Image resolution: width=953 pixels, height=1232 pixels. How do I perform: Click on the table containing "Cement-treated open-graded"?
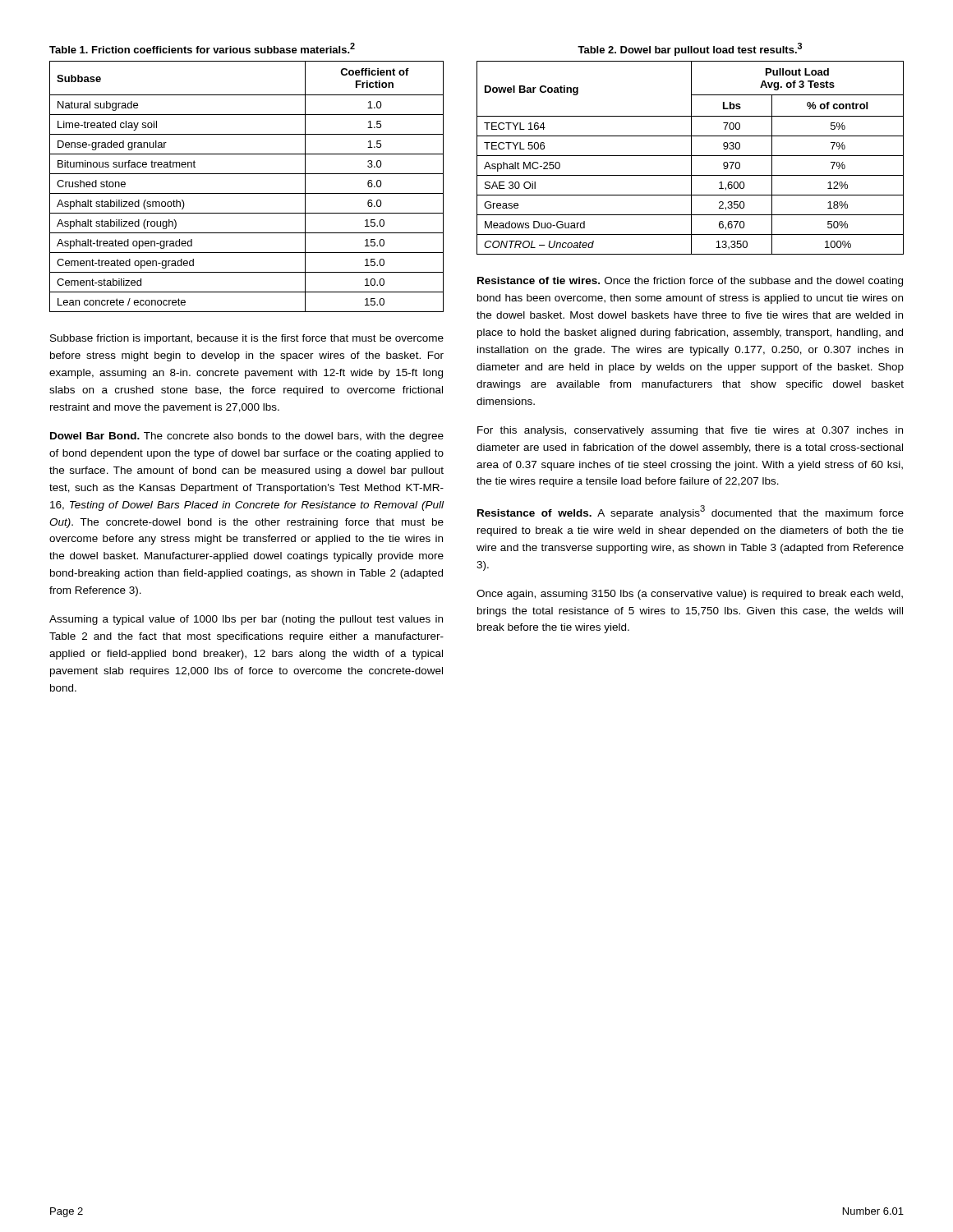pos(246,187)
